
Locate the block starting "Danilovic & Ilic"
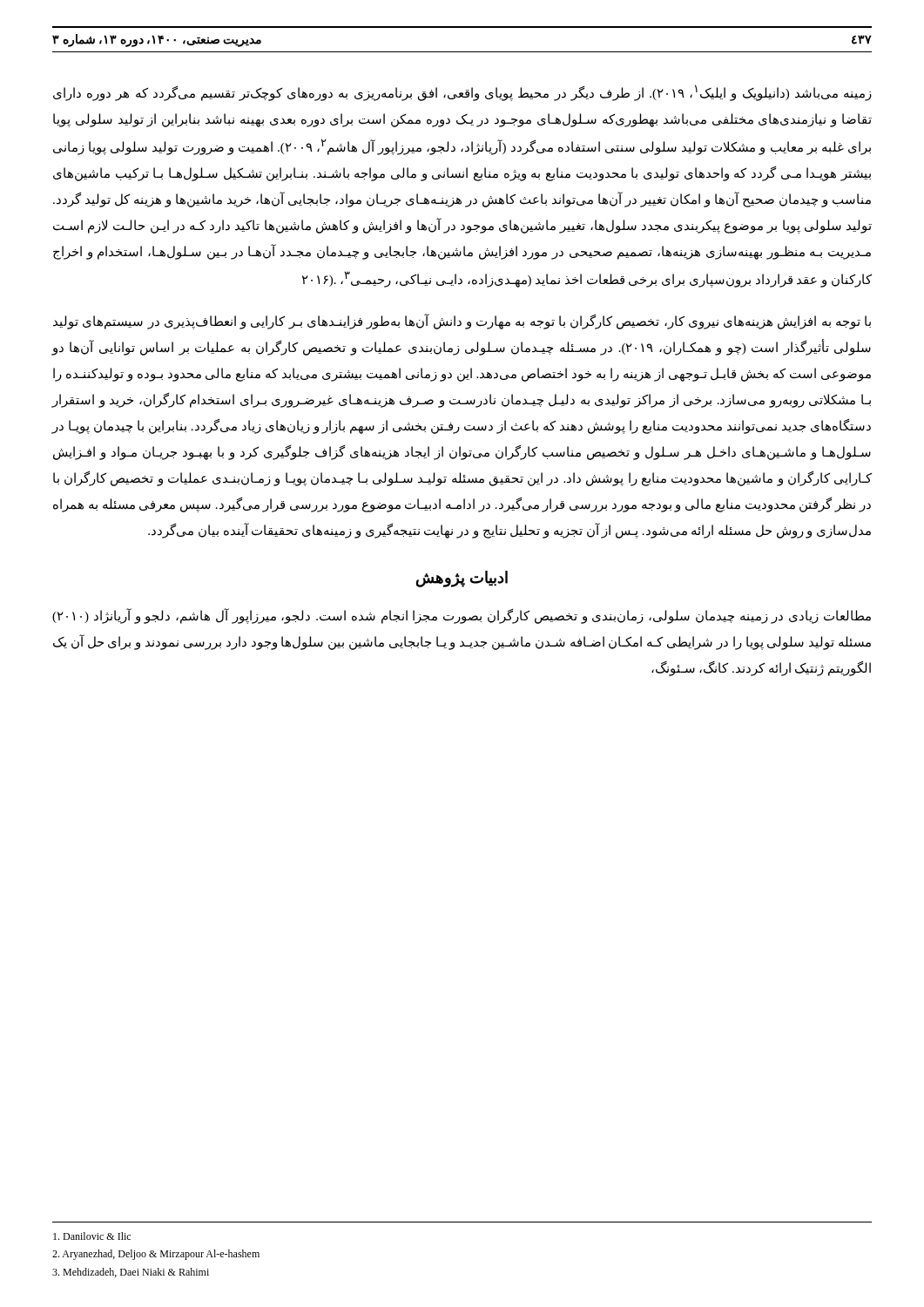pos(92,1236)
